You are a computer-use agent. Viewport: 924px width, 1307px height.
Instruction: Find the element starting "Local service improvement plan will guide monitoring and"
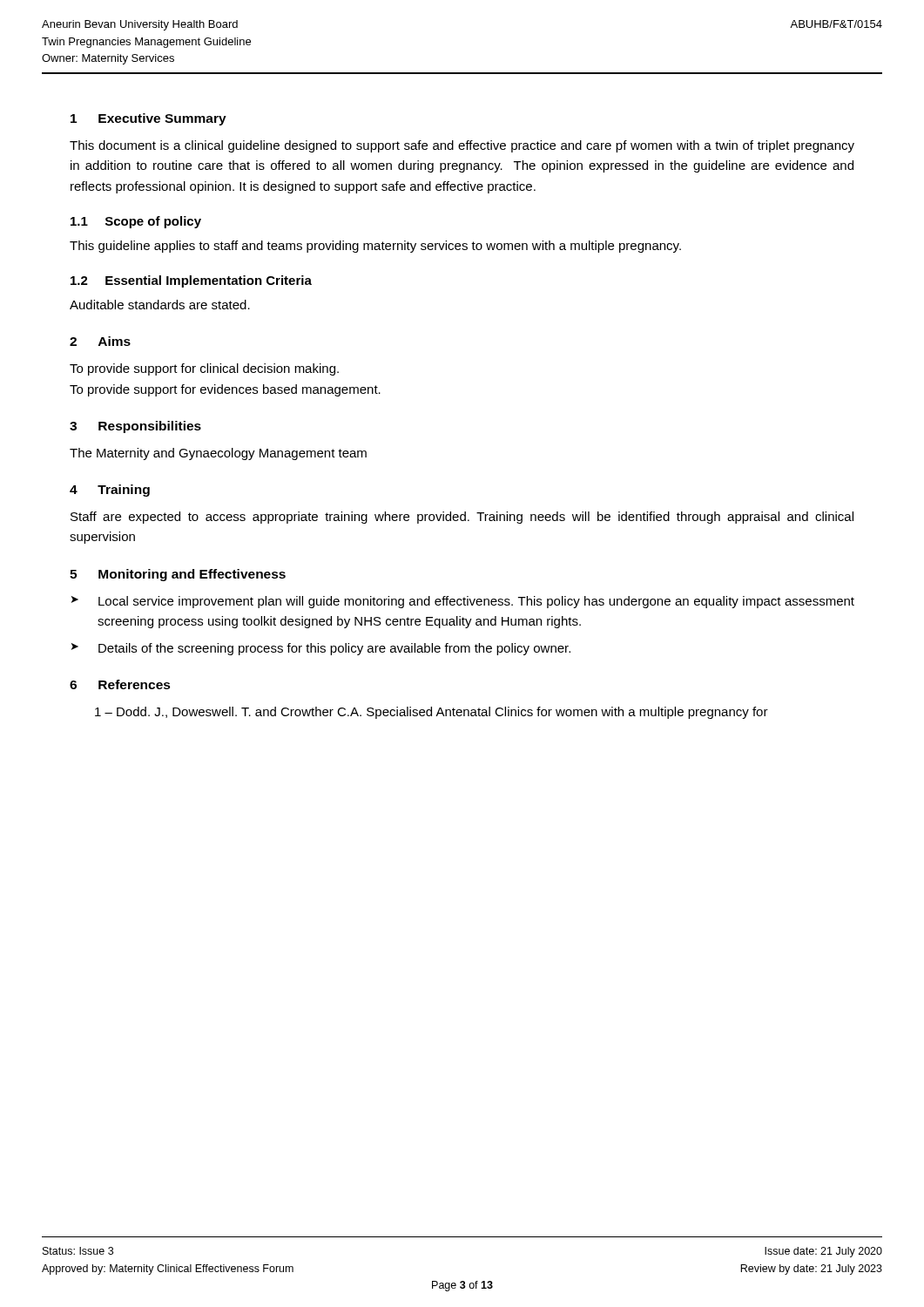[476, 610]
